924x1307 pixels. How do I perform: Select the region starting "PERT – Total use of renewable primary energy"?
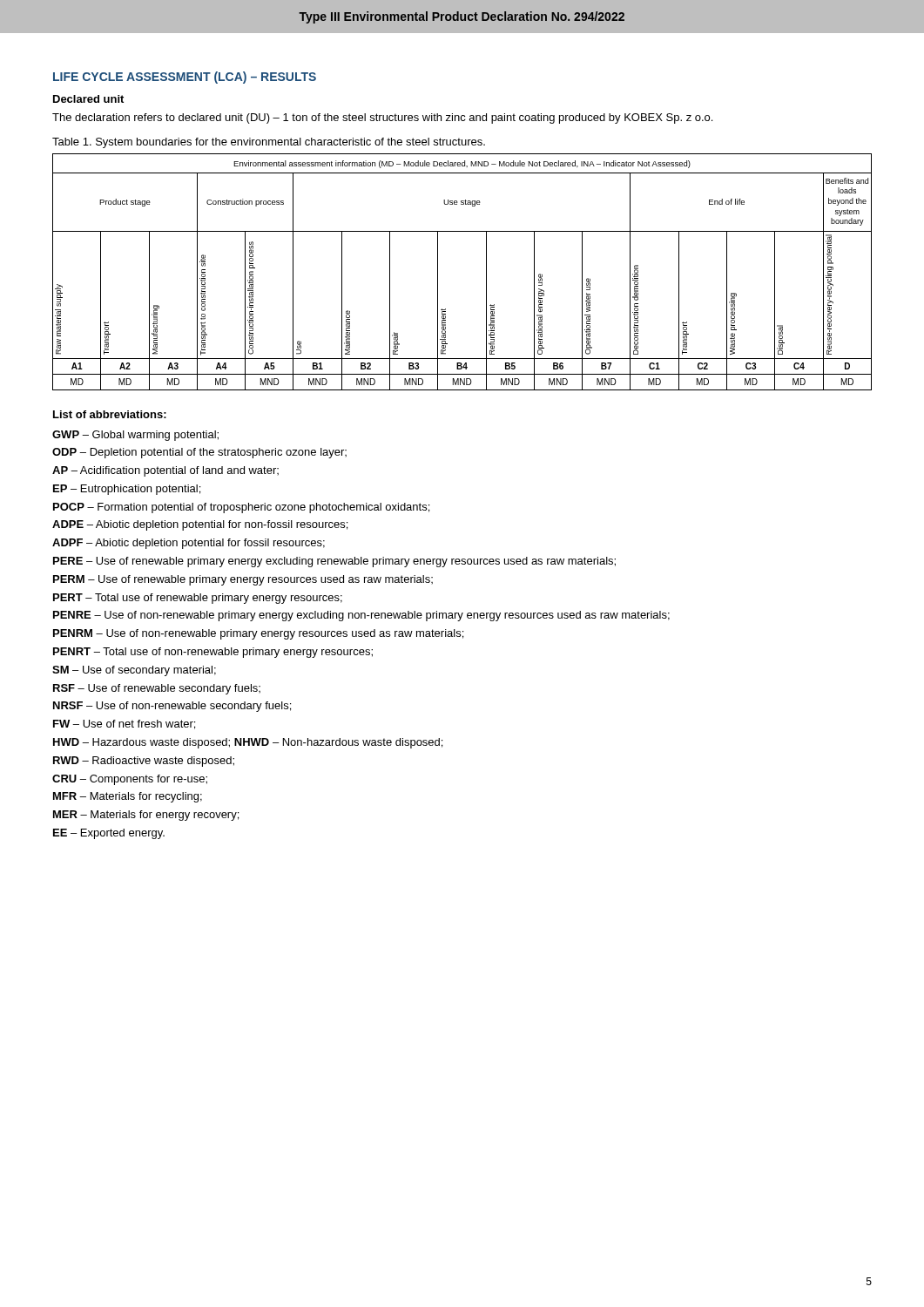(198, 597)
